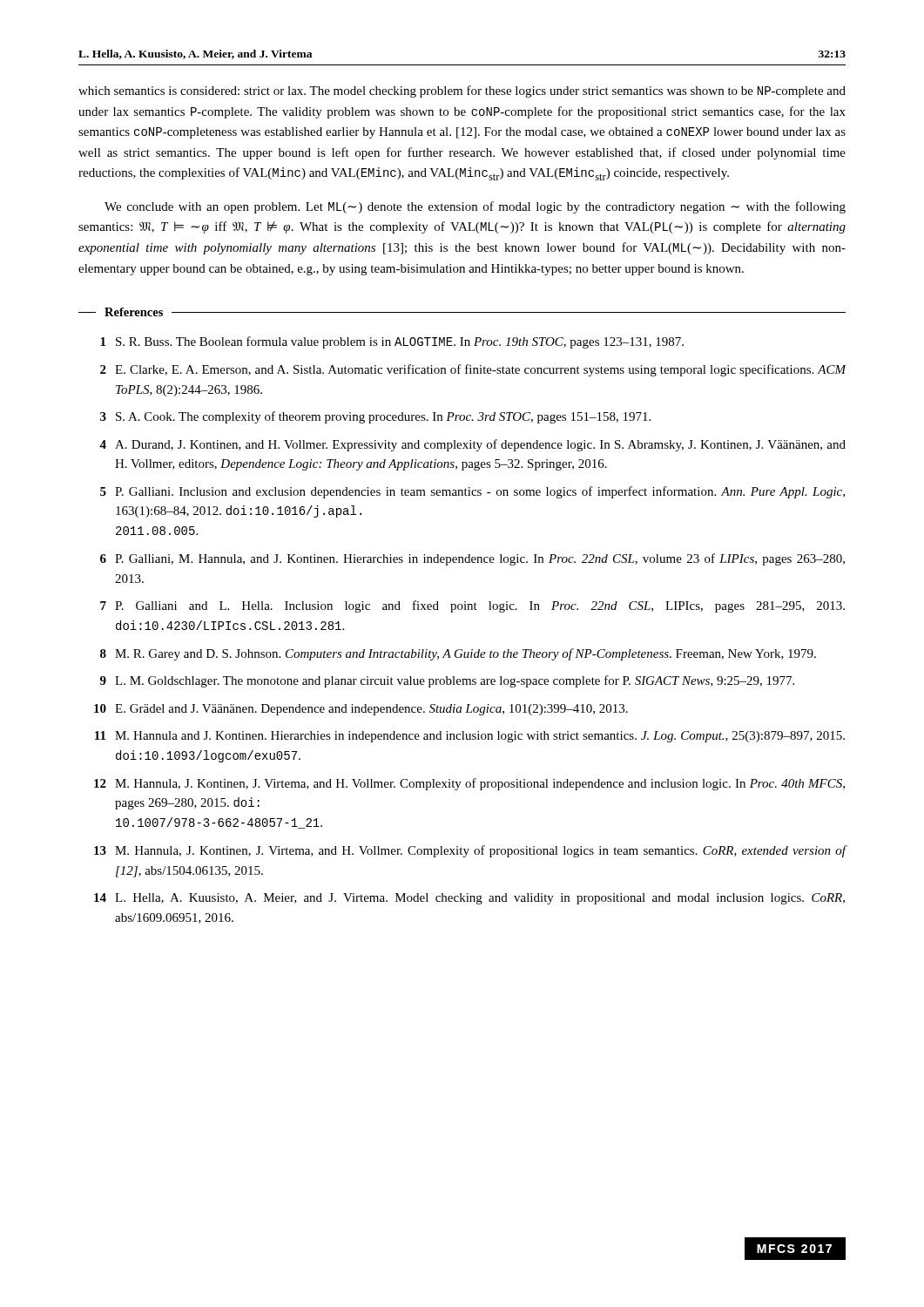Image resolution: width=924 pixels, height=1307 pixels.
Task: Select the text block starting "6 P. Galliani,"
Action: point(462,569)
